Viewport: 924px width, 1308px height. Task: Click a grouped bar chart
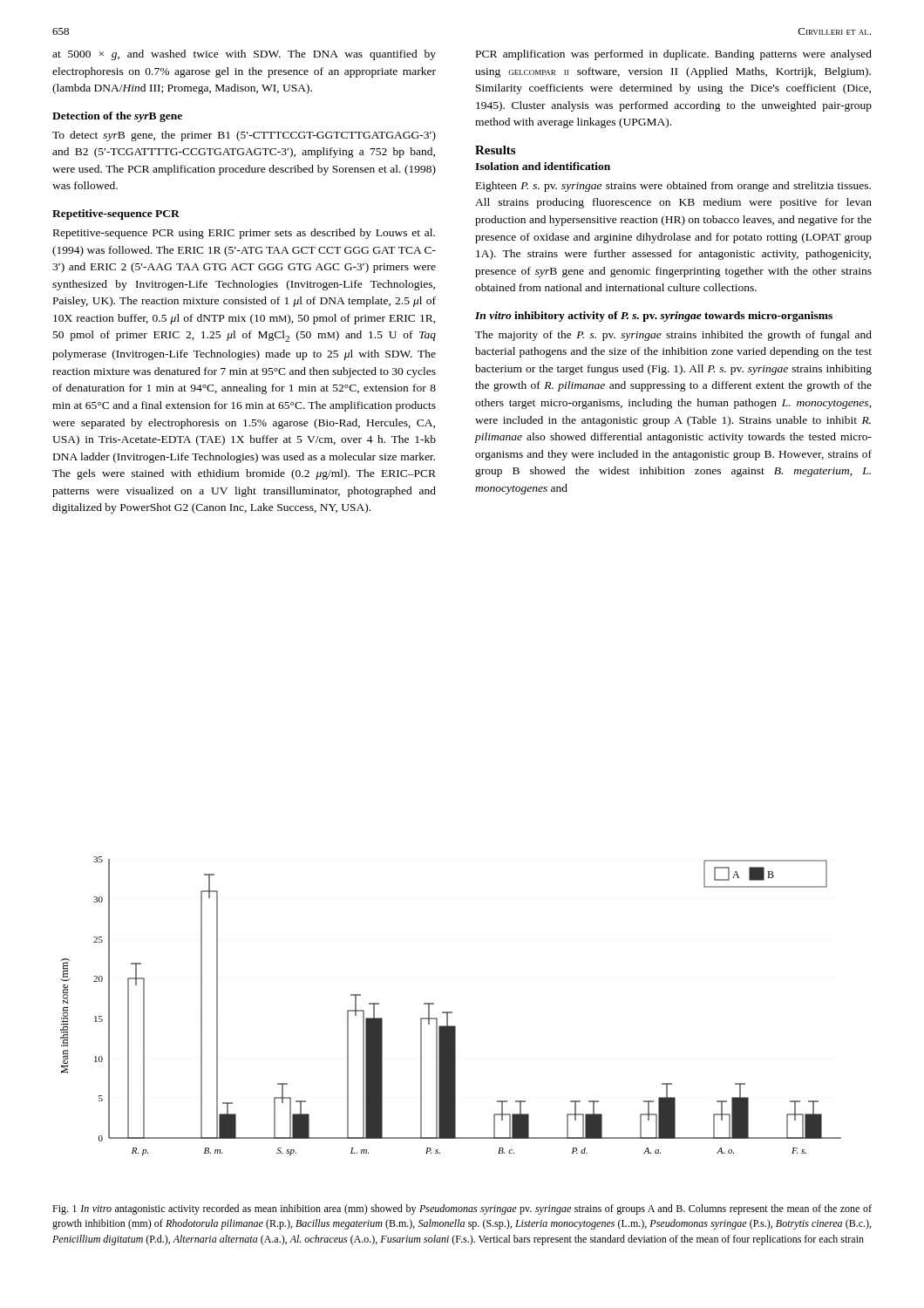[x=462, y=1016]
